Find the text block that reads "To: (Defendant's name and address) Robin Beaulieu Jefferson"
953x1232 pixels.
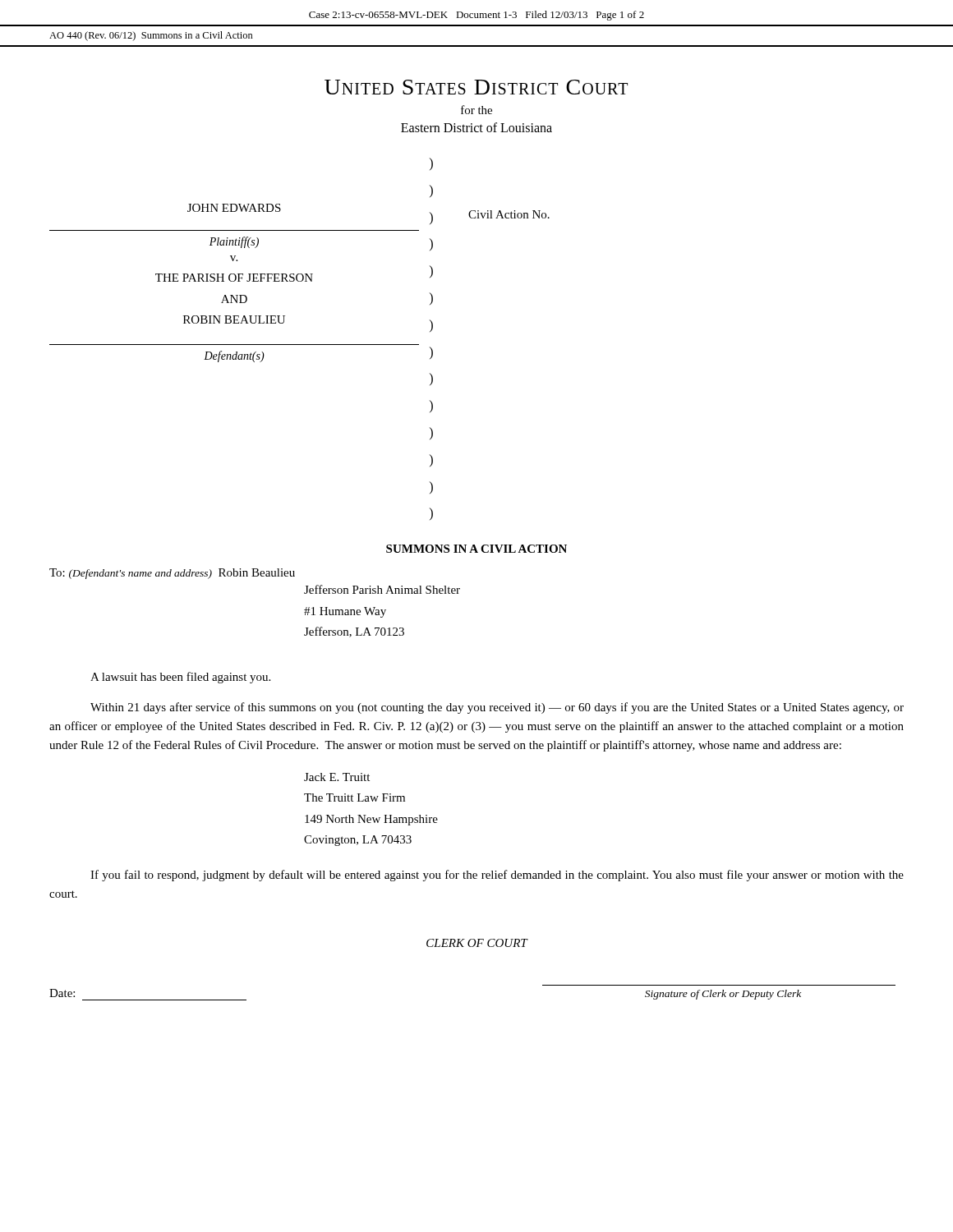(x=172, y=574)
